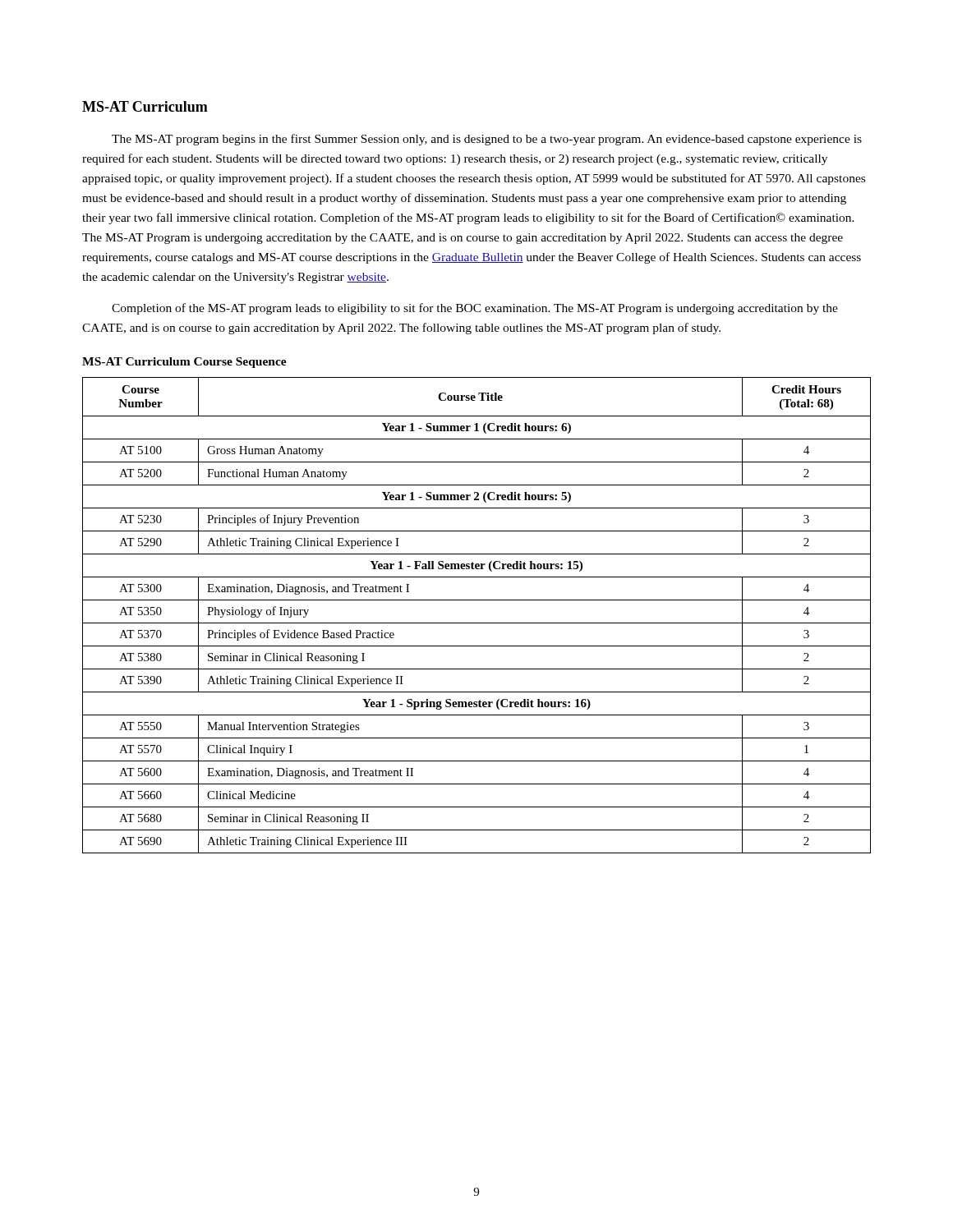The image size is (953, 1232).
Task: Find "MS-AT Curriculum" on this page
Action: (145, 107)
